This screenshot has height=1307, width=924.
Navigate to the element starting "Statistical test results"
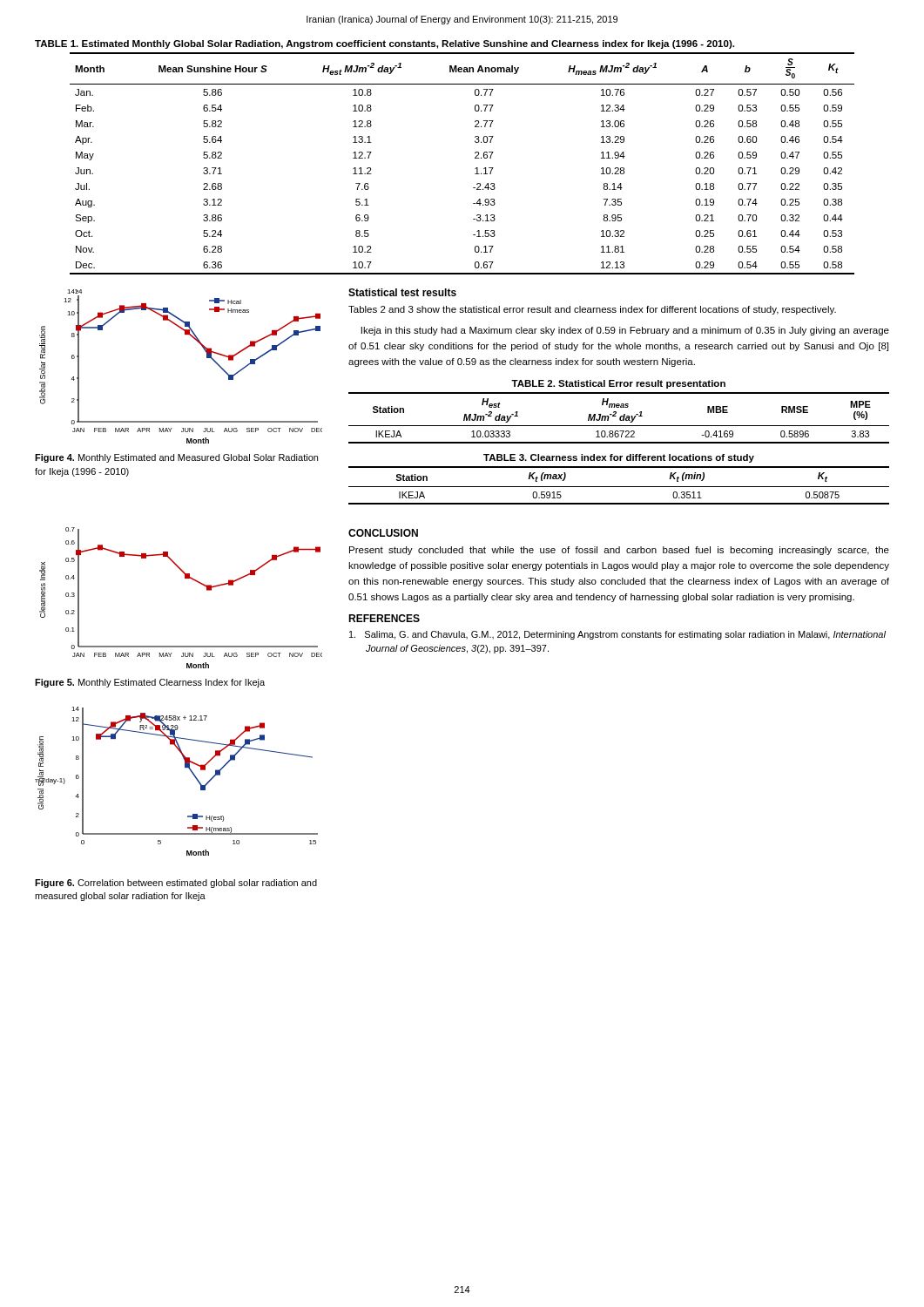pyautogui.click(x=402, y=293)
